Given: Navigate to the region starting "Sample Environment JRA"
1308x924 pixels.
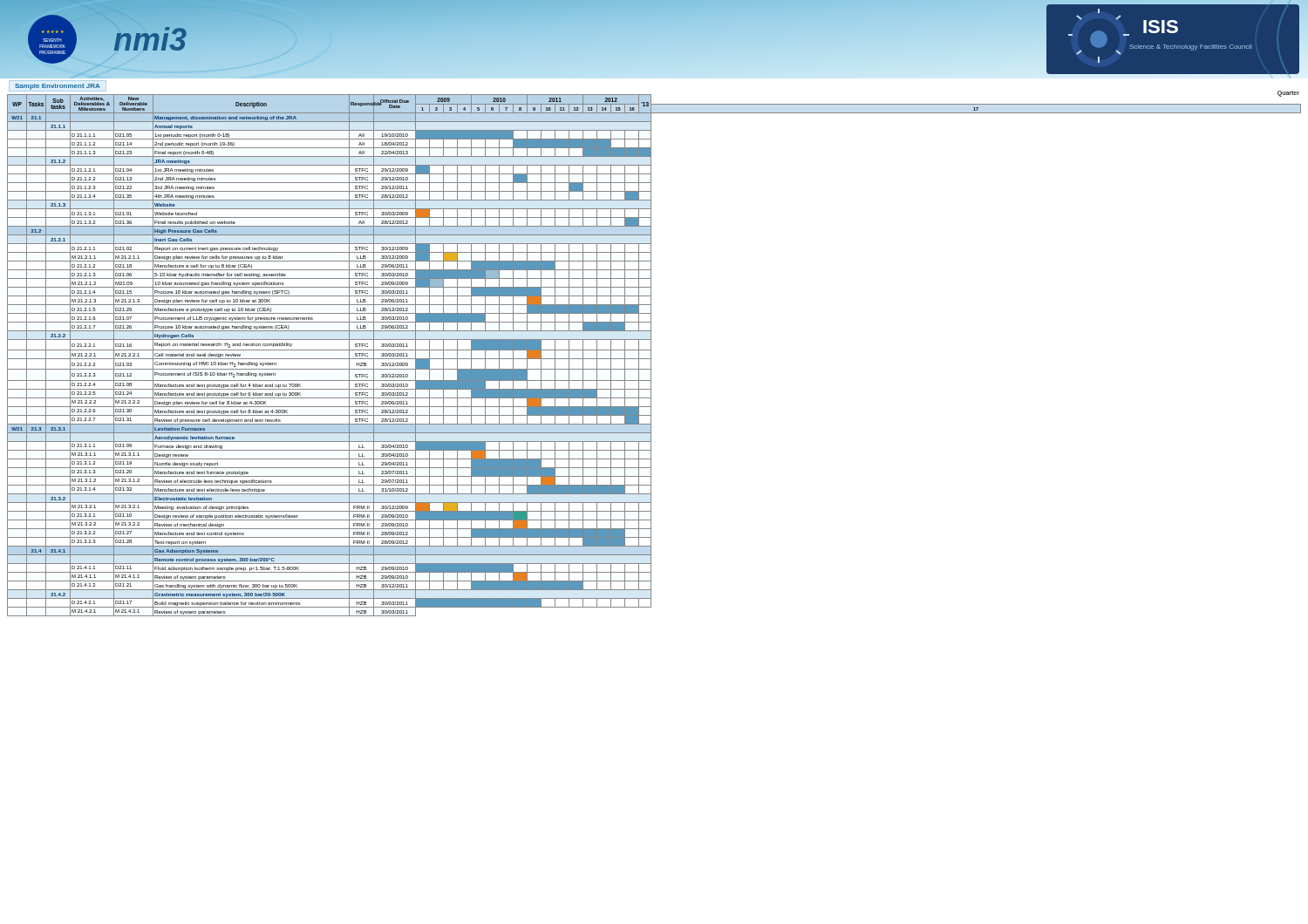Looking at the screenshot, I should [x=57, y=86].
